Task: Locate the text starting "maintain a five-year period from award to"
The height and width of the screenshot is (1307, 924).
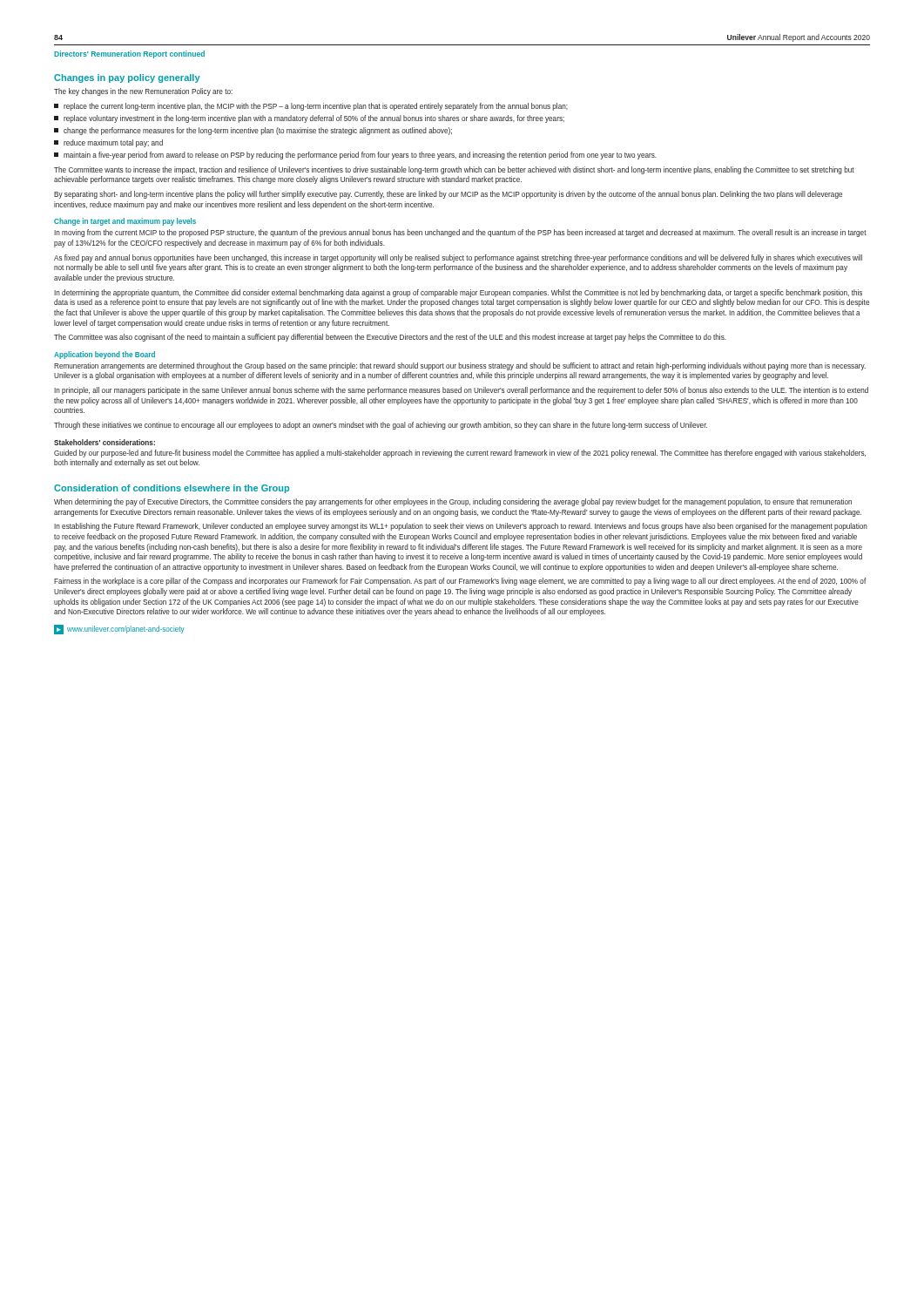Action: tap(355, 156)
